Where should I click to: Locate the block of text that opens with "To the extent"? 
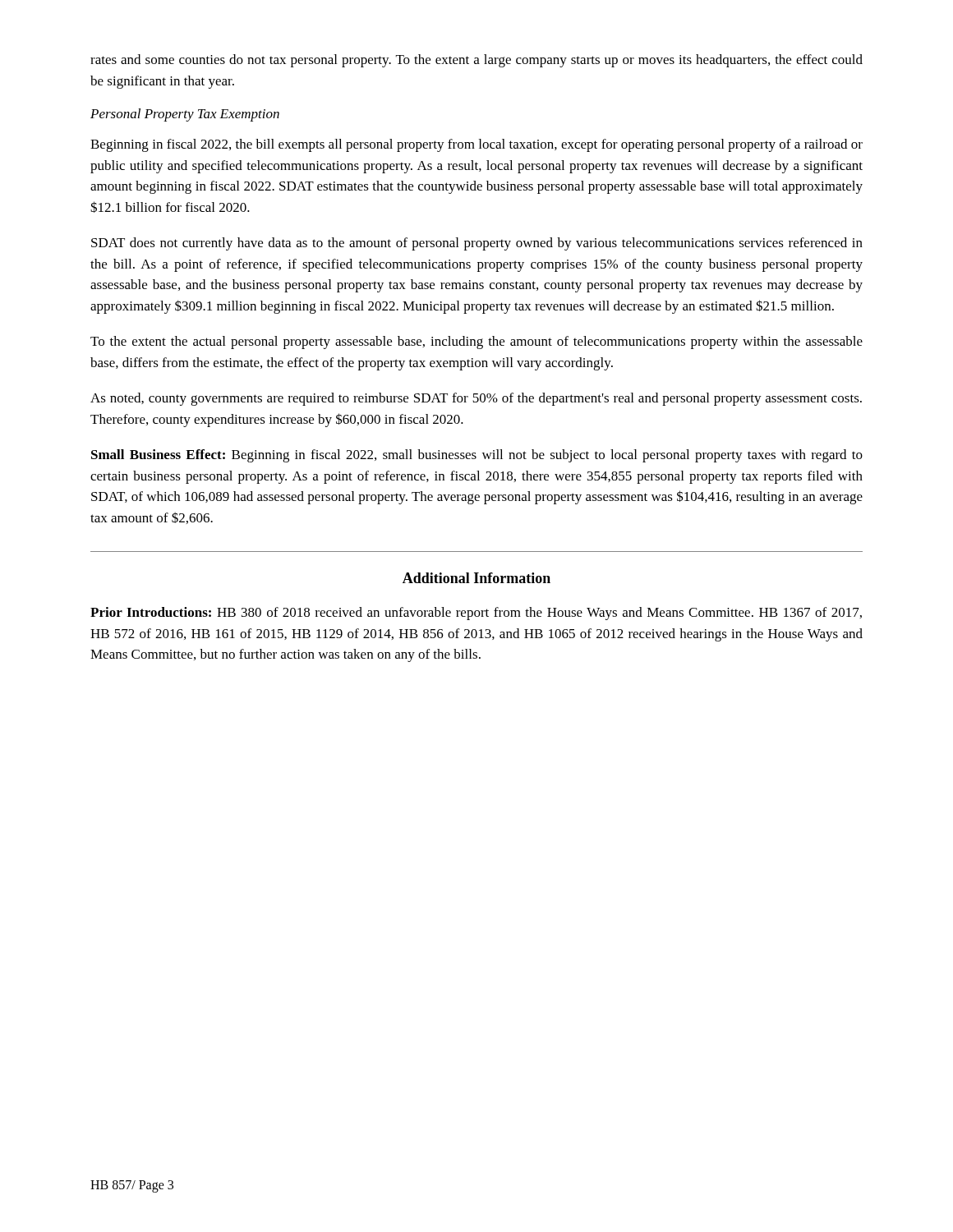coord(476,352)
